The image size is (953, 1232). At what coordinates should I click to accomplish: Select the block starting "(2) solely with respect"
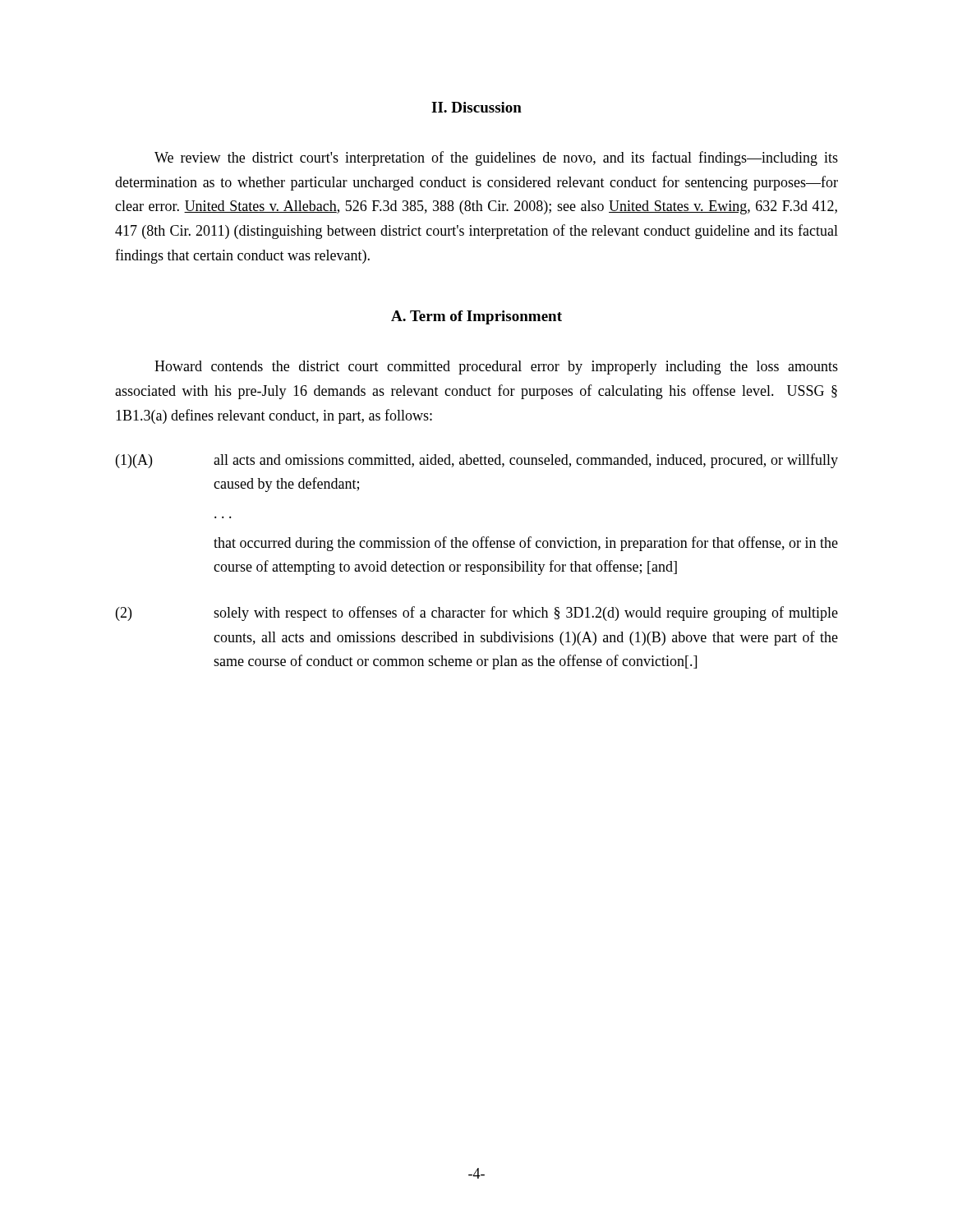pos(476,640)
